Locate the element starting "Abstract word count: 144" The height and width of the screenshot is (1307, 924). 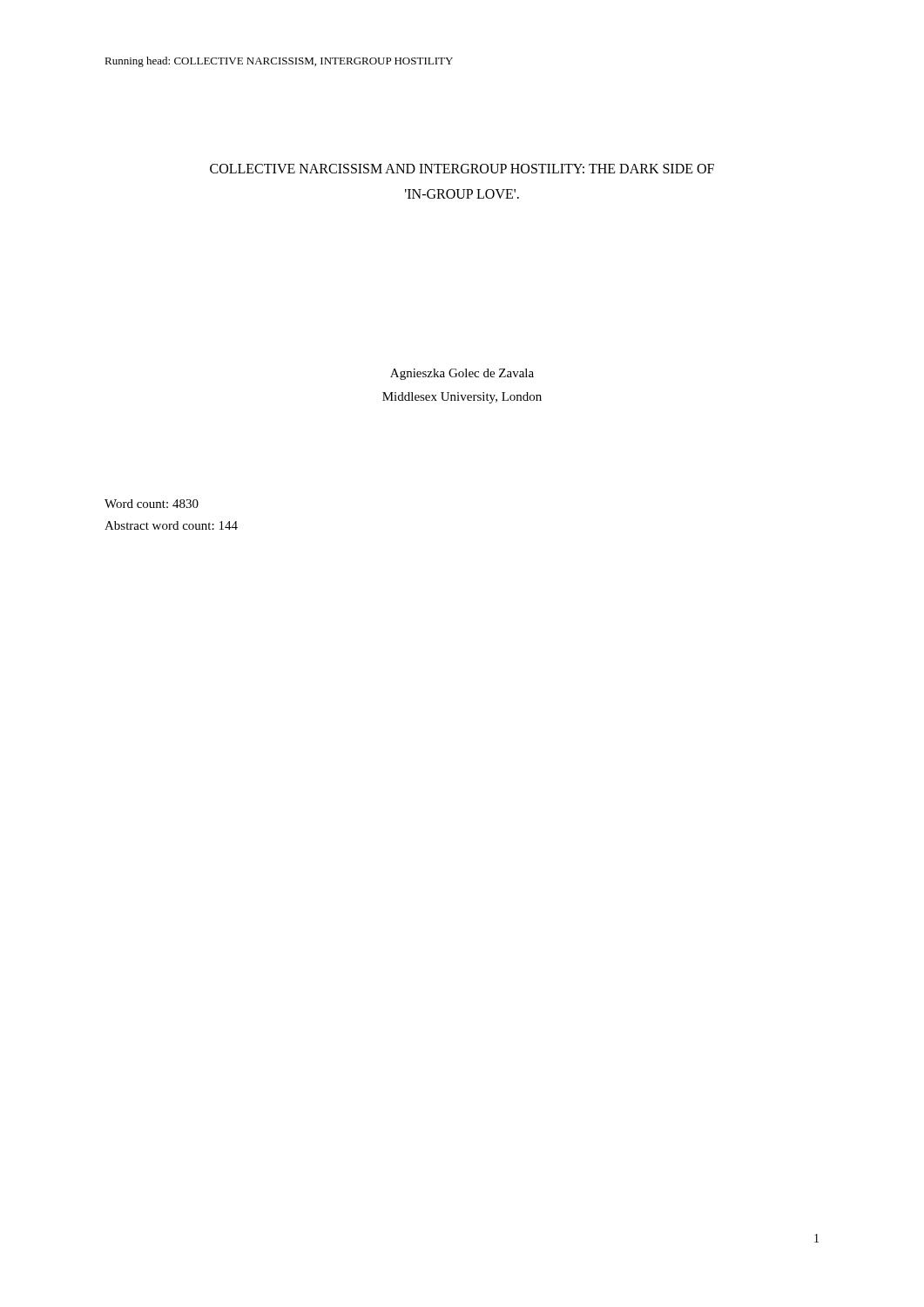[171, 525]
